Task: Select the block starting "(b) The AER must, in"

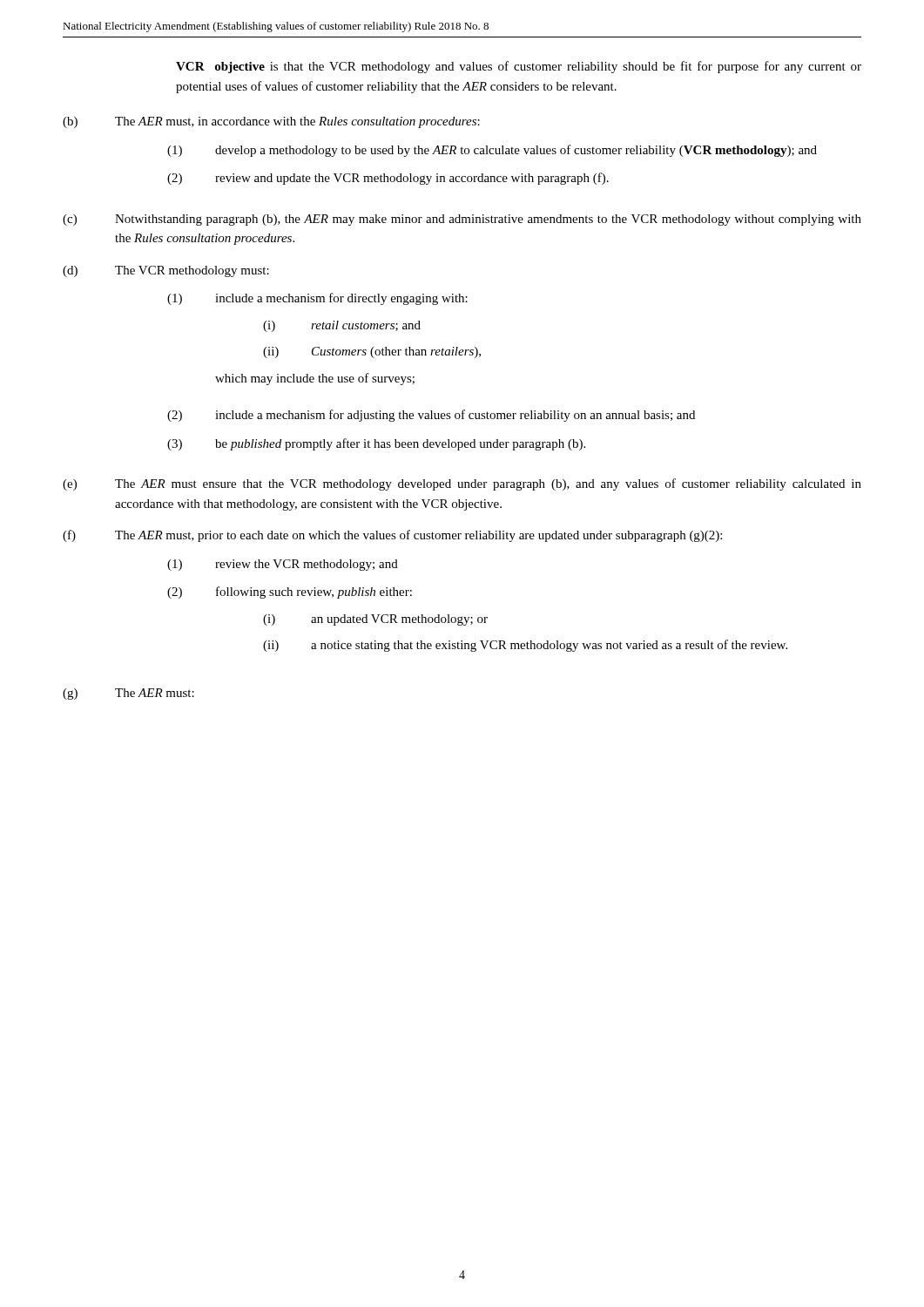Action: pos(462,154)
